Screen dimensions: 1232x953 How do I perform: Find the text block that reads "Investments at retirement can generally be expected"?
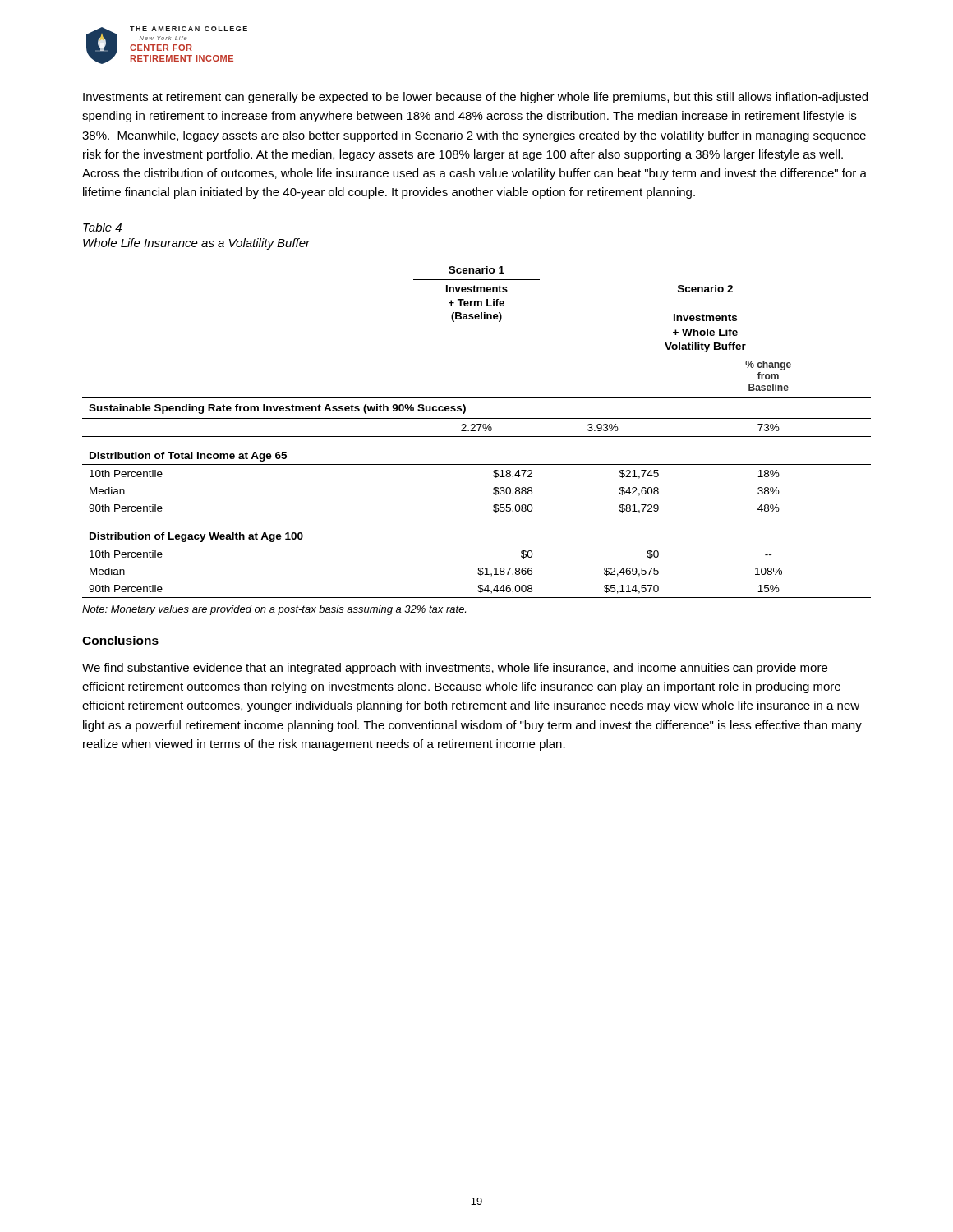475,144
